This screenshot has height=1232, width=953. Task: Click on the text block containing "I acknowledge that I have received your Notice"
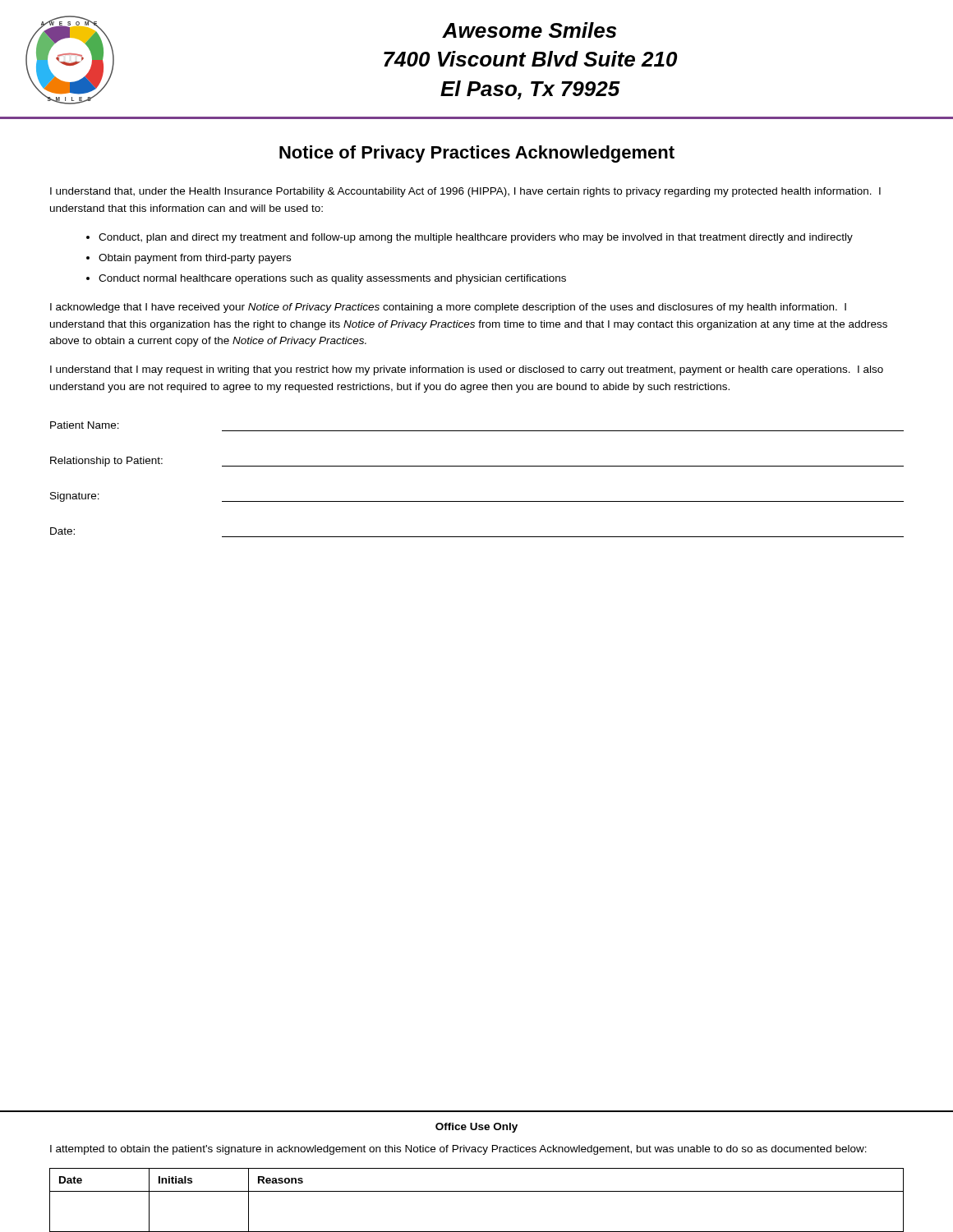click(468, 324)
